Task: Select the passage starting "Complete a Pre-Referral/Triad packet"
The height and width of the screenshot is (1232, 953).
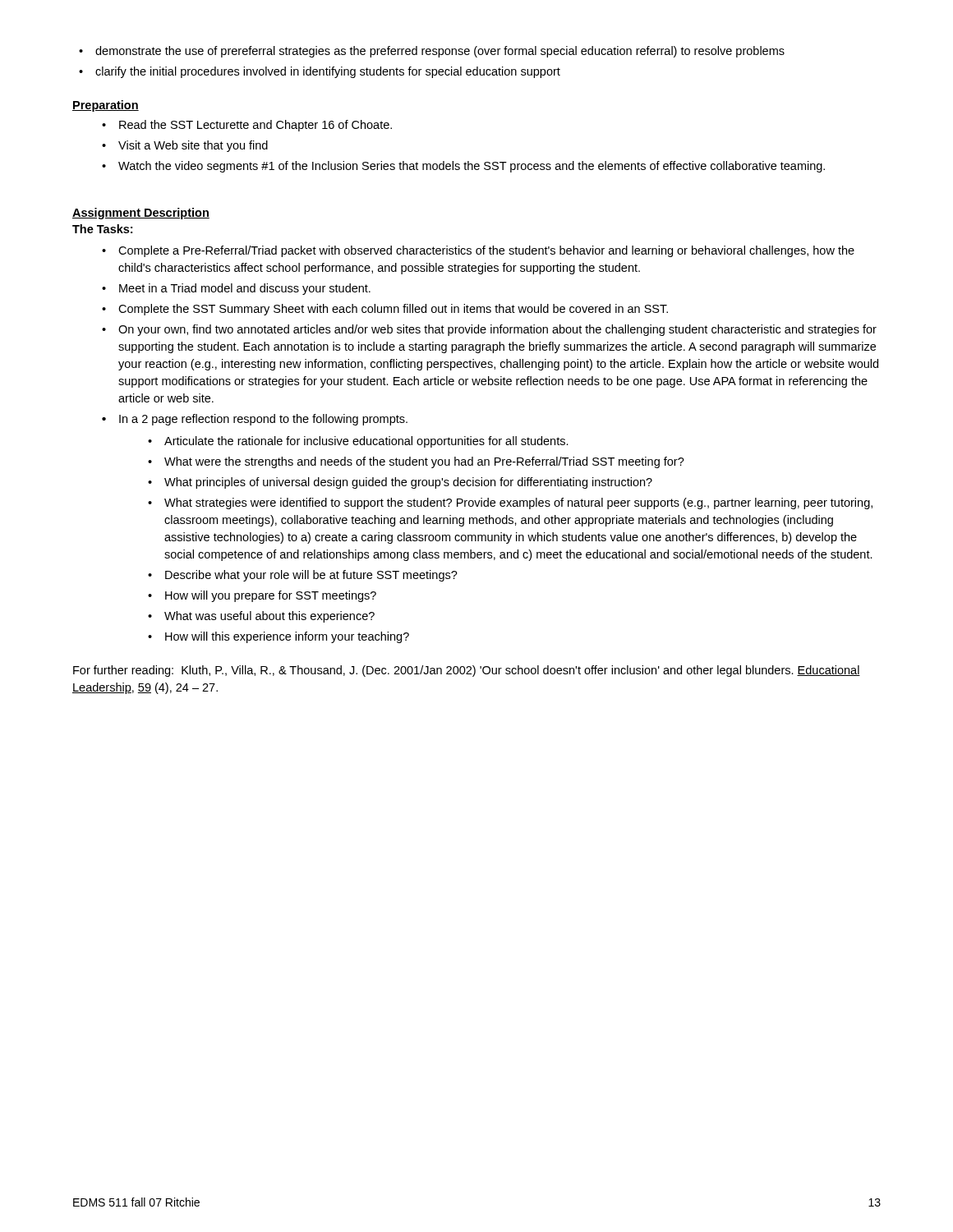Action: [x=488, y=260]
